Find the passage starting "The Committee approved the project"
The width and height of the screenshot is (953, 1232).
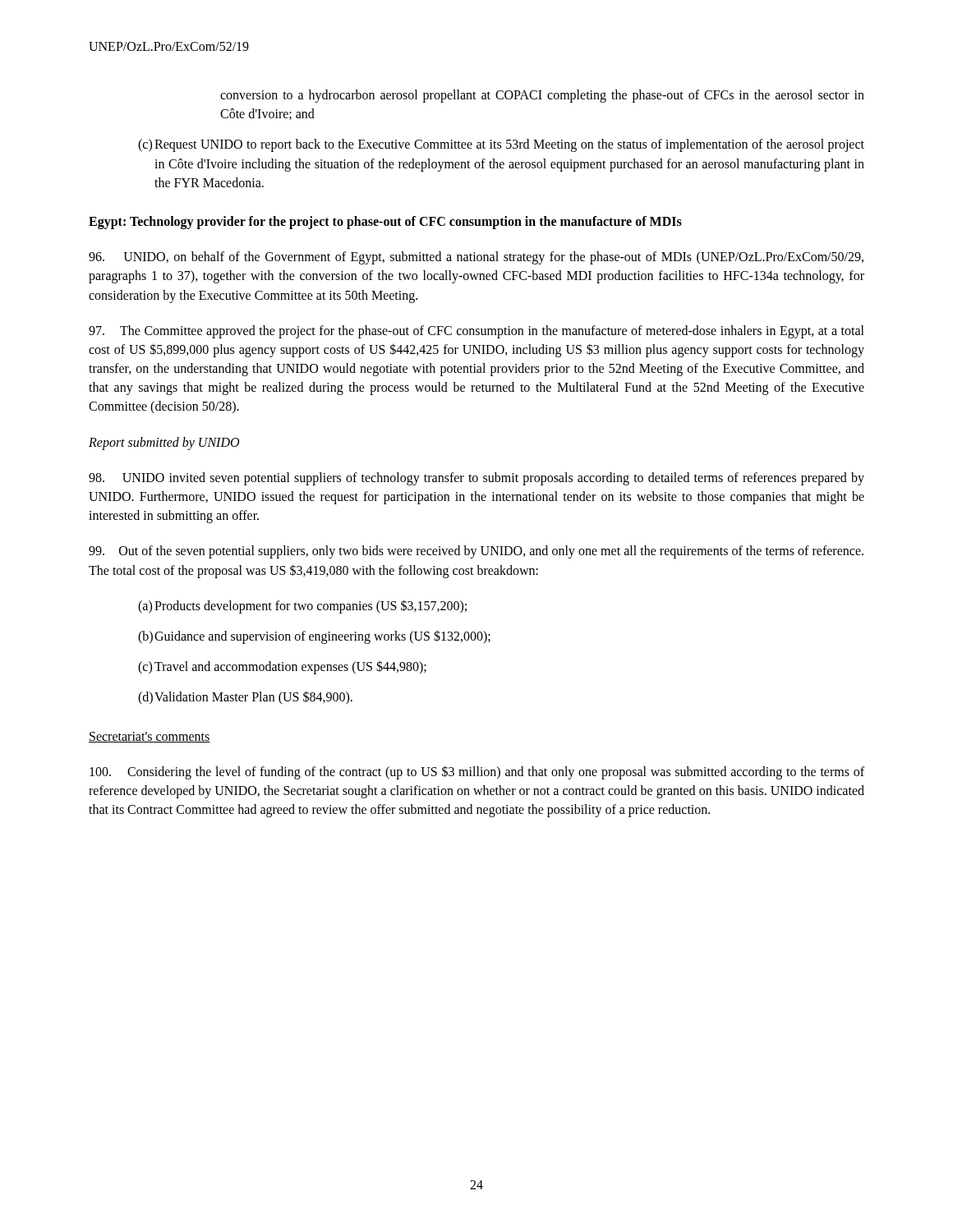coord(476,369)
